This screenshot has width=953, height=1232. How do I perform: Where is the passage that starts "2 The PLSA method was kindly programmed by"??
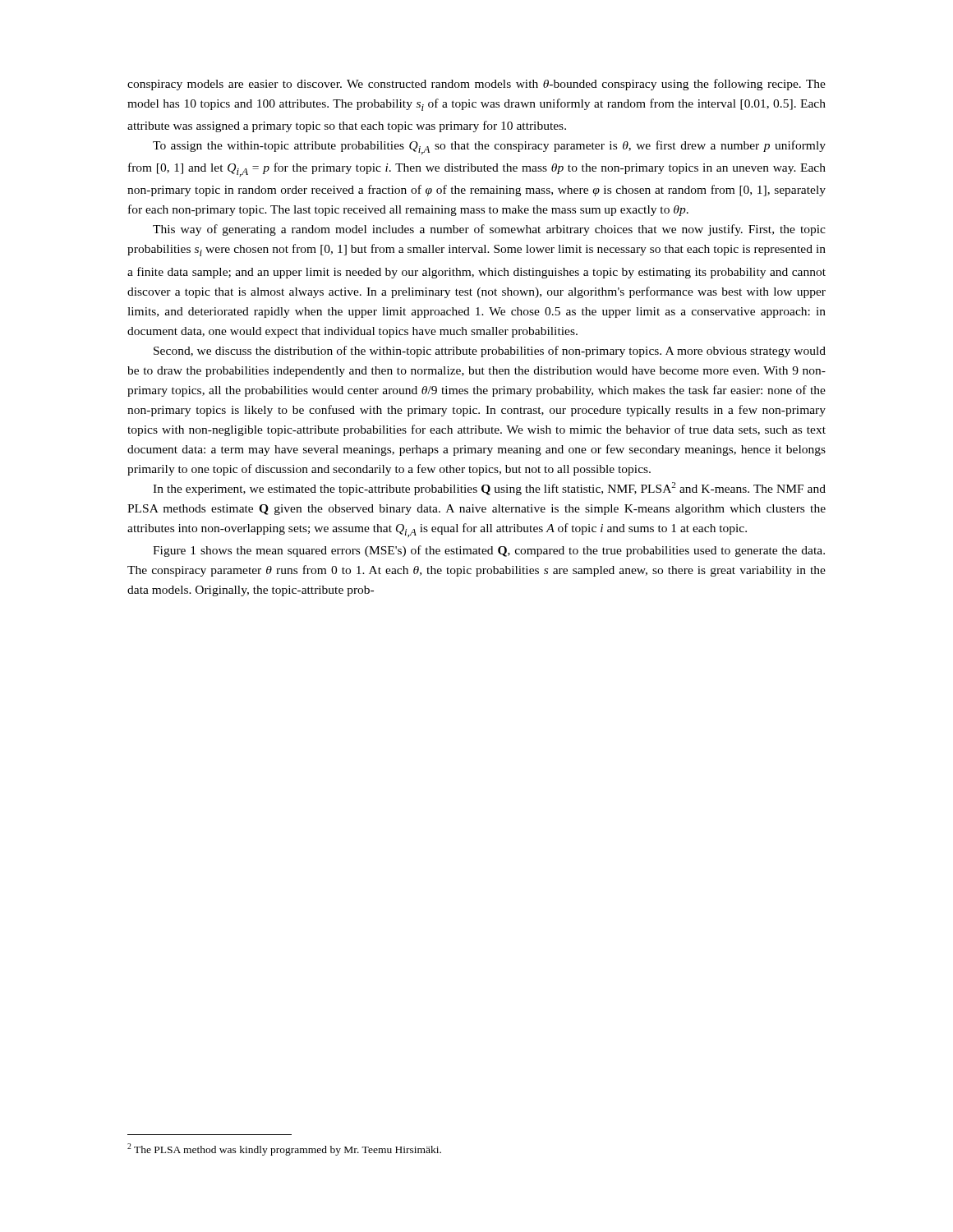point(284,1149)
